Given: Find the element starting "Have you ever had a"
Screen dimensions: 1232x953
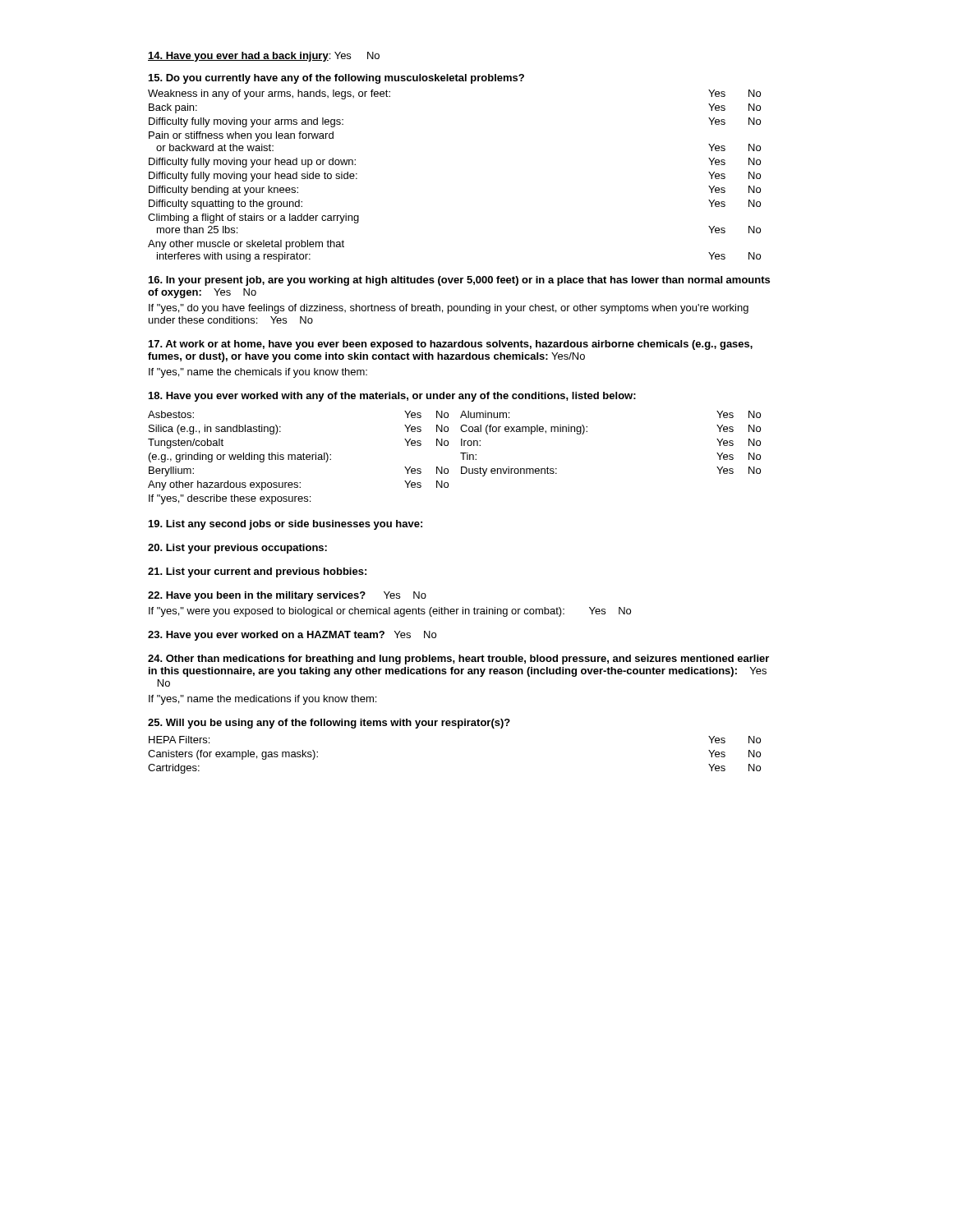Looking at the screenshot, I should (x=264, y=55).
